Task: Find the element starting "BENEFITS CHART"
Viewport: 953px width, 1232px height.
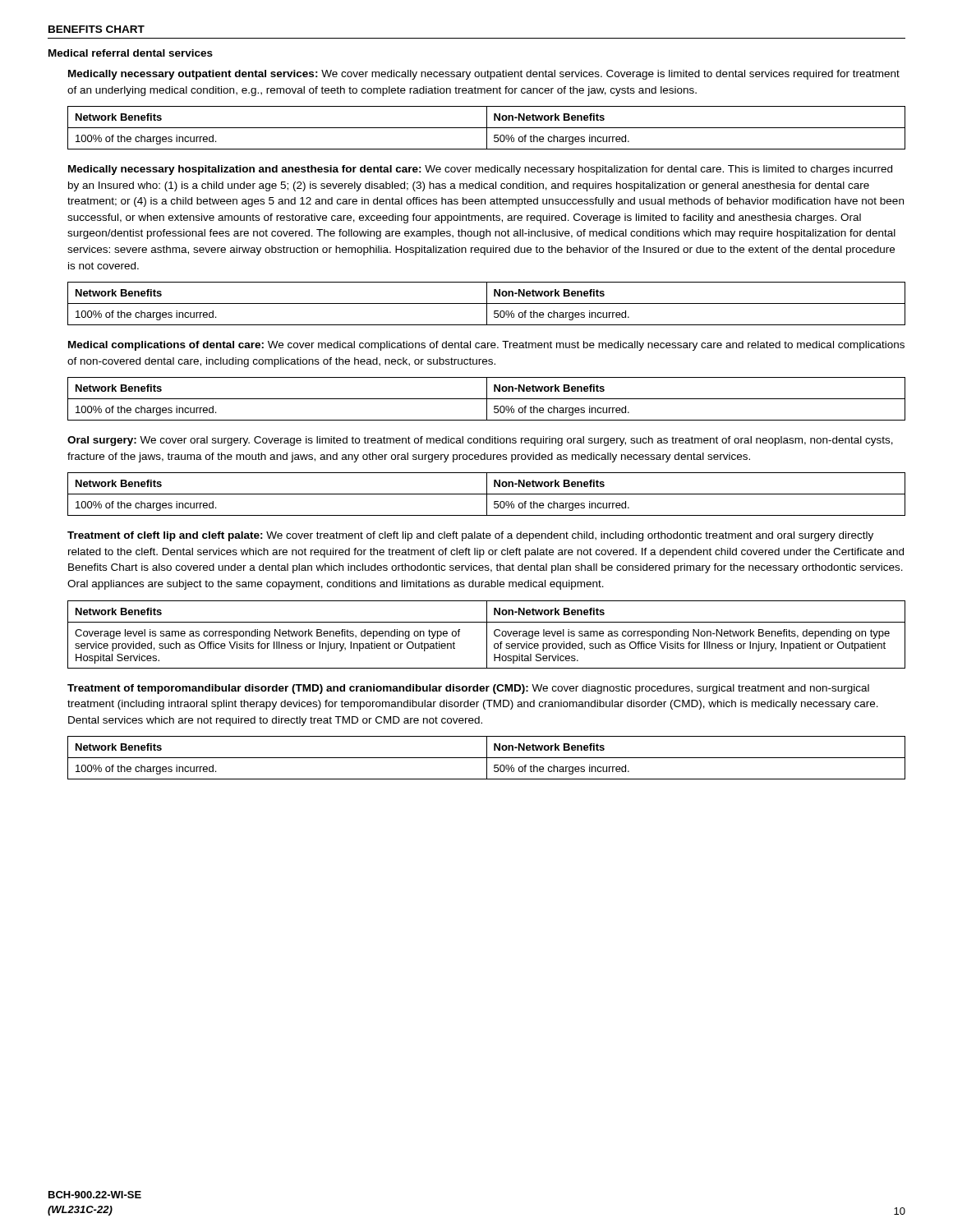Action: click(x=96, y=29)
